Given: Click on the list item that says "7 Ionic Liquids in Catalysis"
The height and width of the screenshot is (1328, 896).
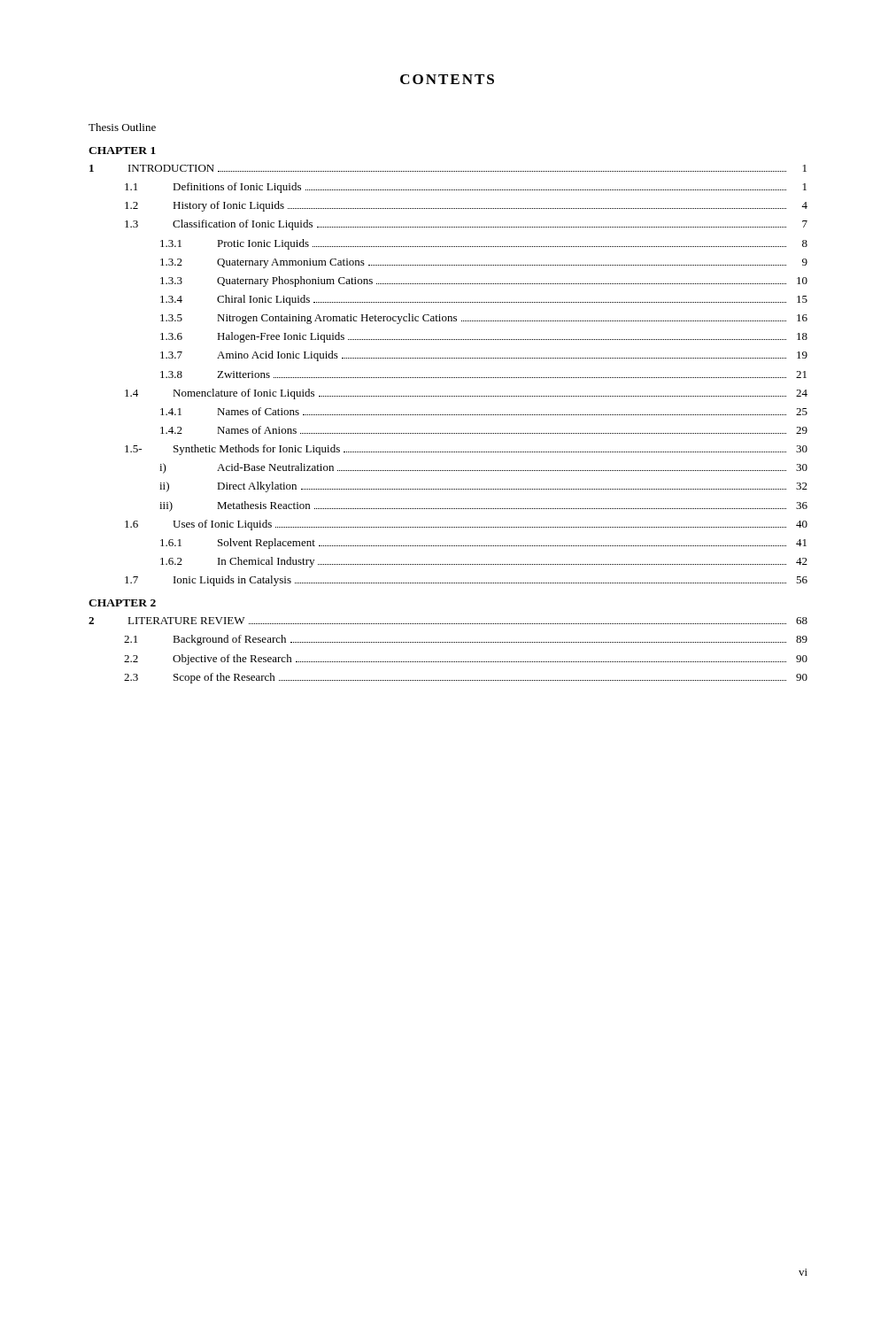Looking at the screenshot, I should (466, 580).
